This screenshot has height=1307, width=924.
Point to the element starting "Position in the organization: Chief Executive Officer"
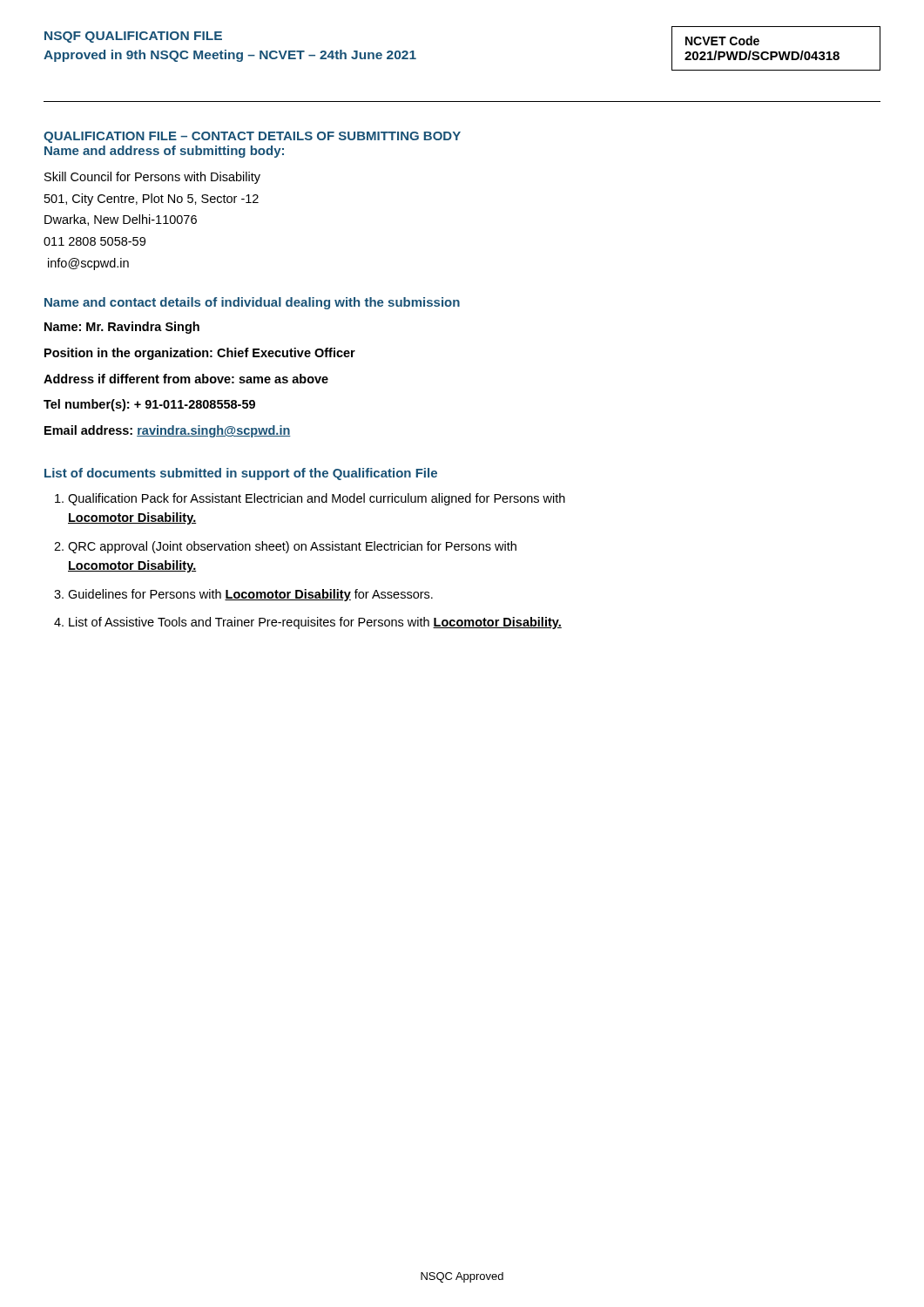(x=199, y=353)
